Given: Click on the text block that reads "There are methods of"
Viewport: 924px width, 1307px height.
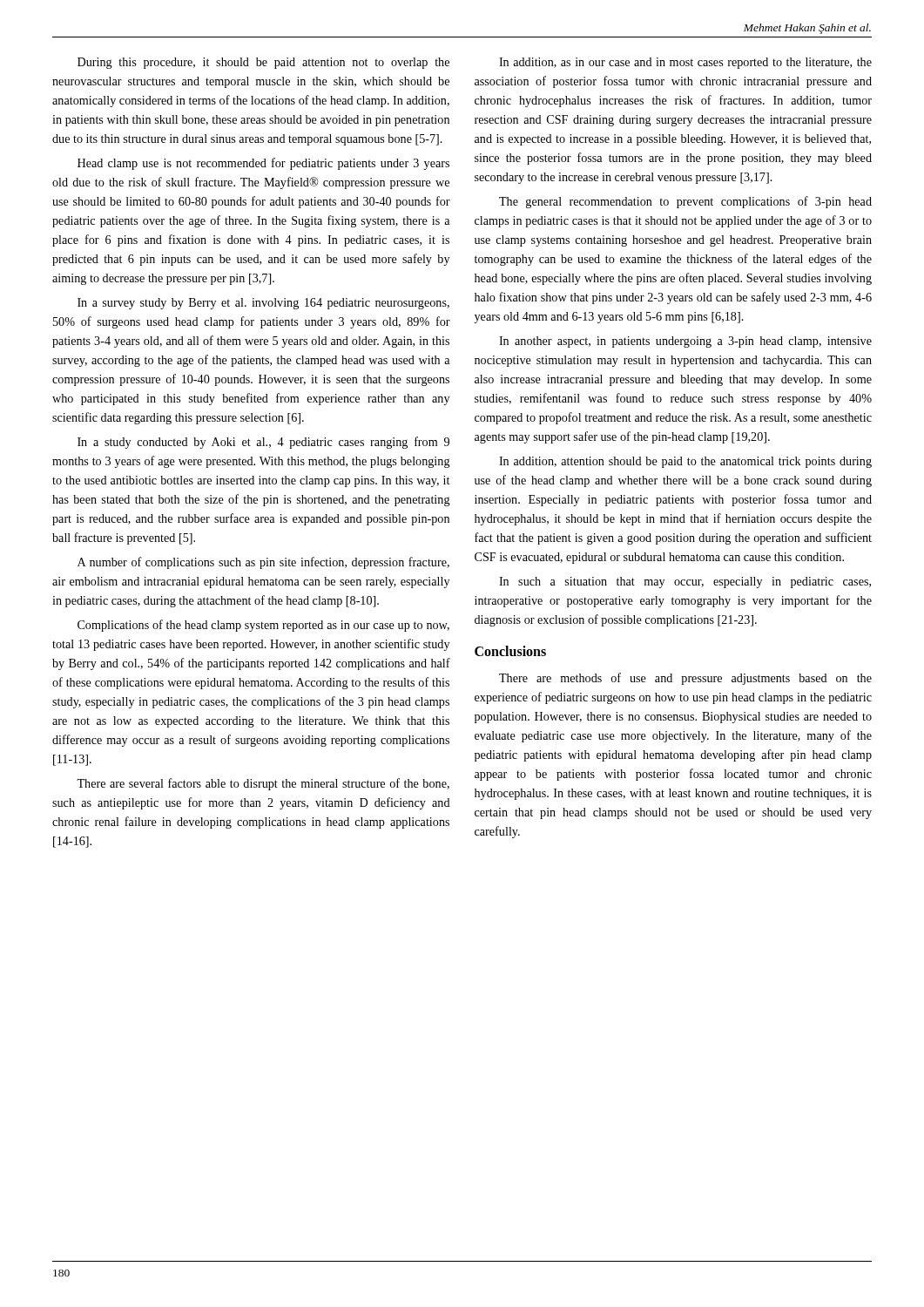Looking at the screenshot, I should tap(673, 754).
